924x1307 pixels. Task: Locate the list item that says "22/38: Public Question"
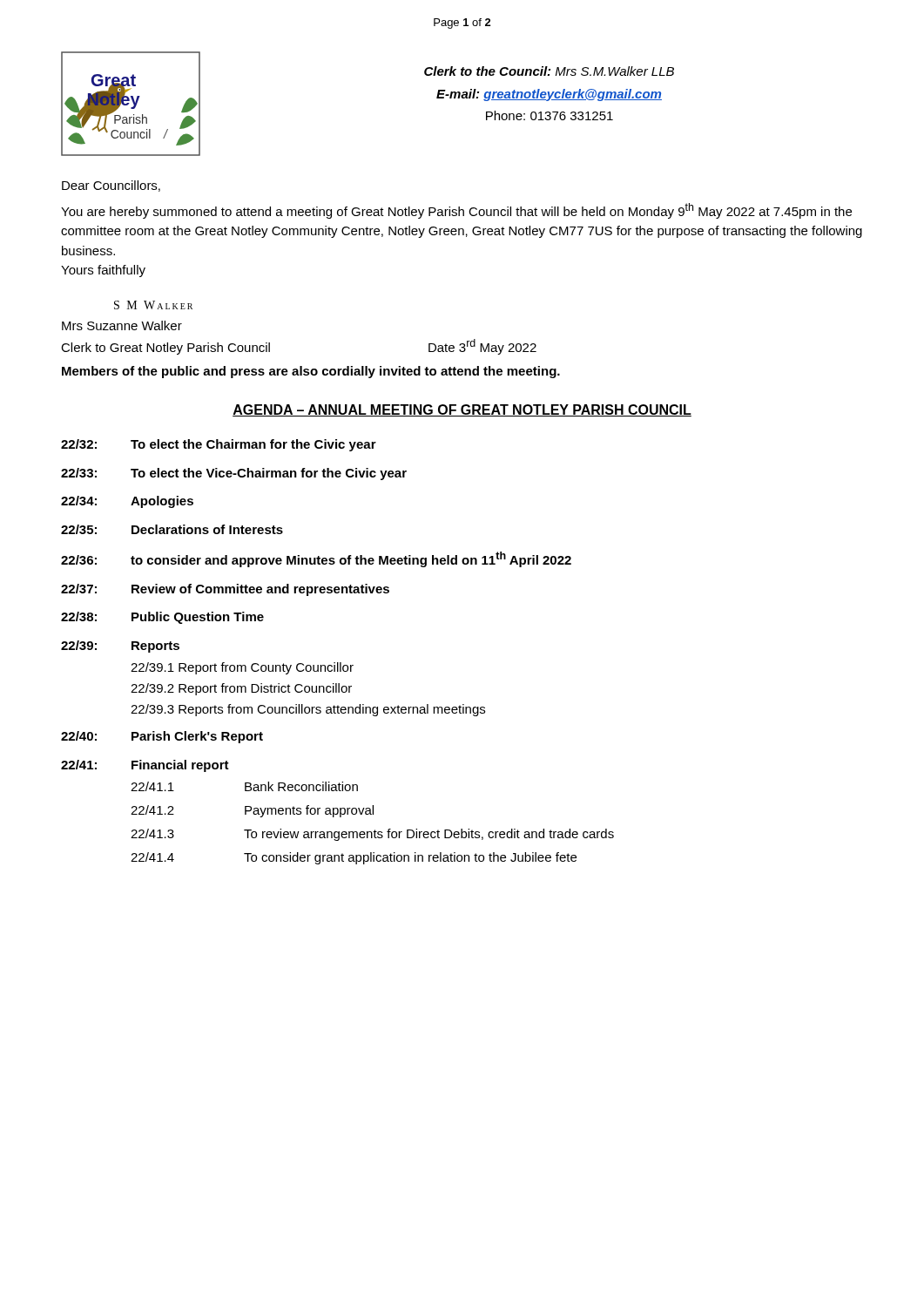click(x=162, y=618)
